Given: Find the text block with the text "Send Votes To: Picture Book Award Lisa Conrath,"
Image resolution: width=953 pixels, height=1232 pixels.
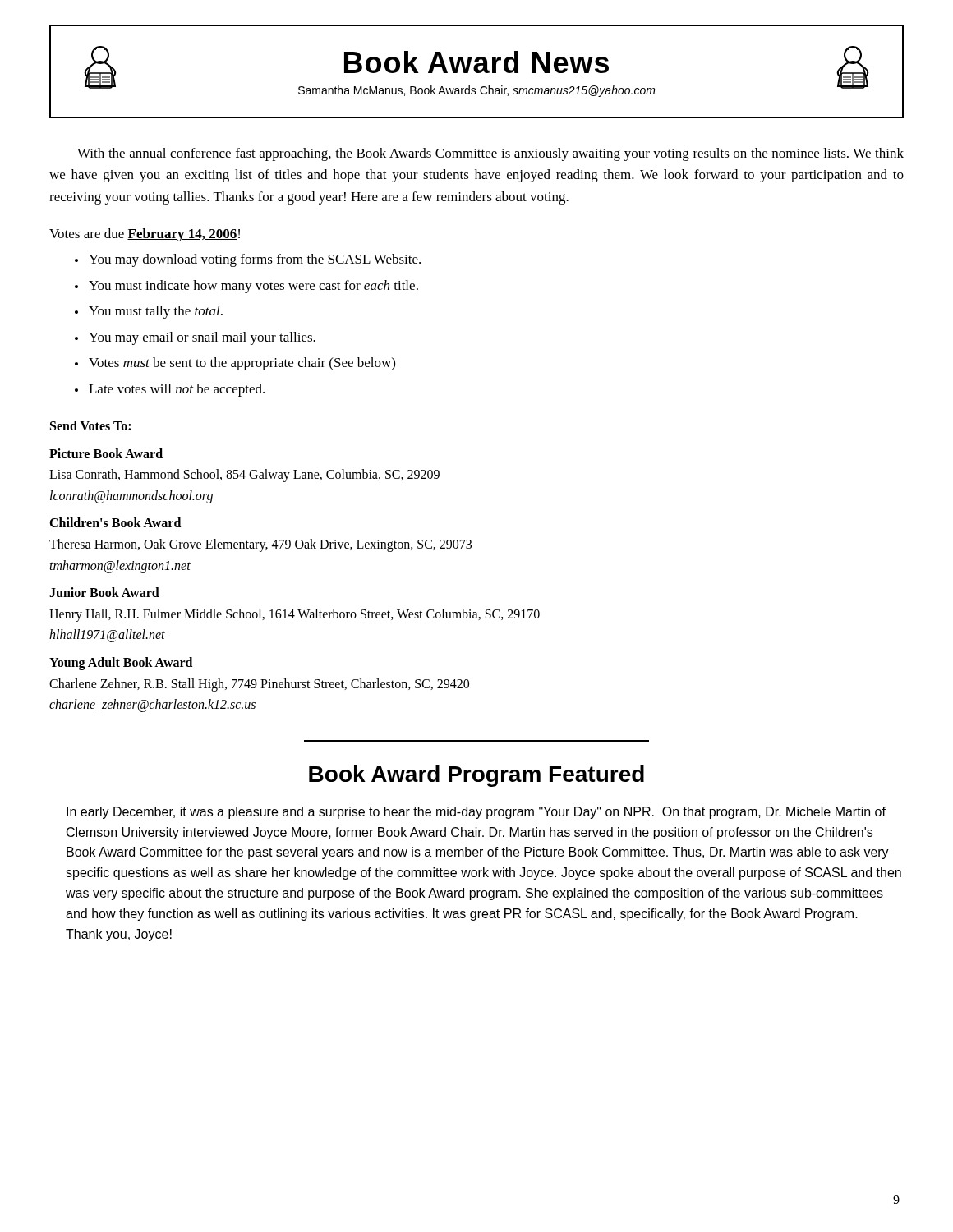Looking at the screenshot, I should [90, 425].
